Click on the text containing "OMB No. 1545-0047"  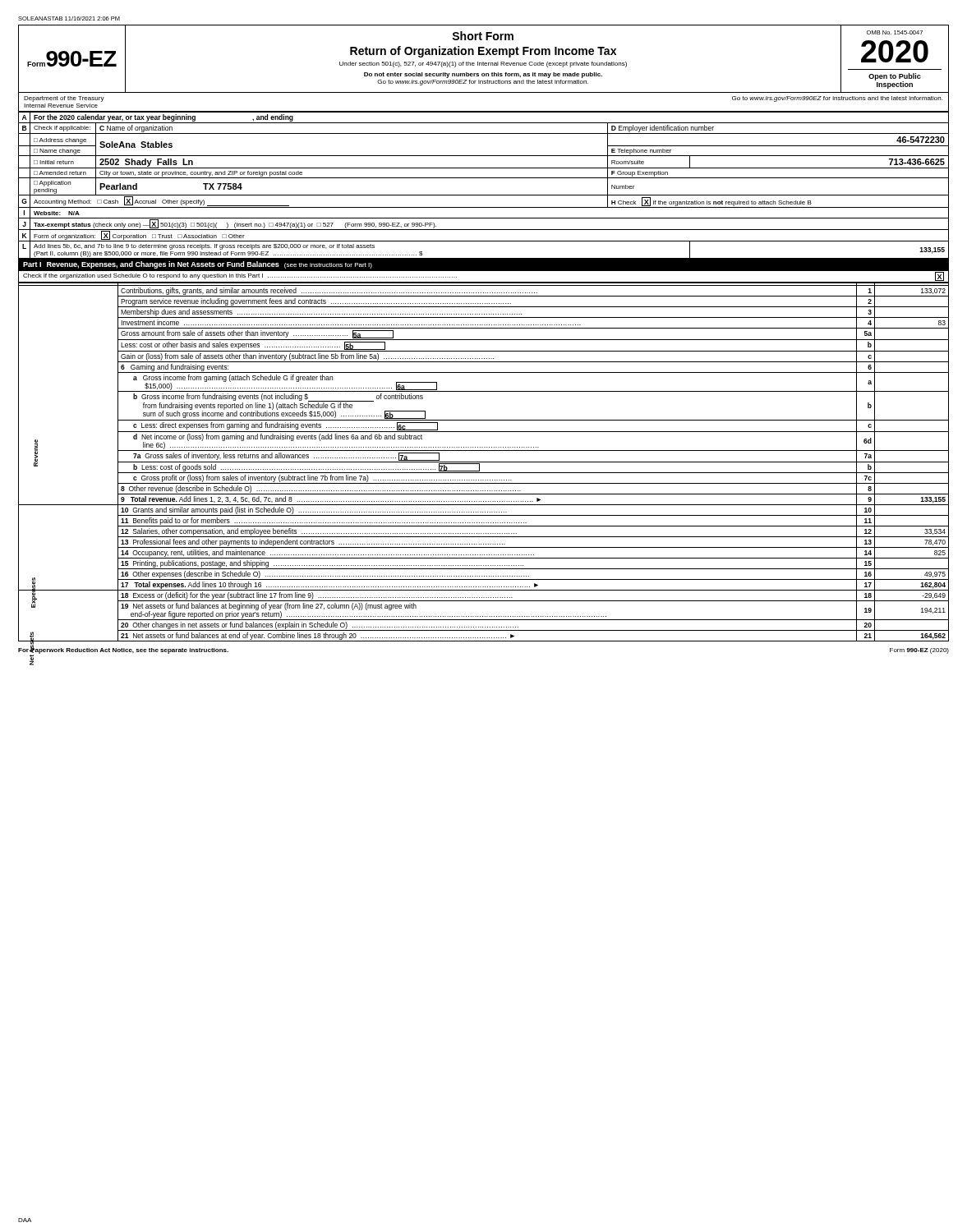[895, 32]
